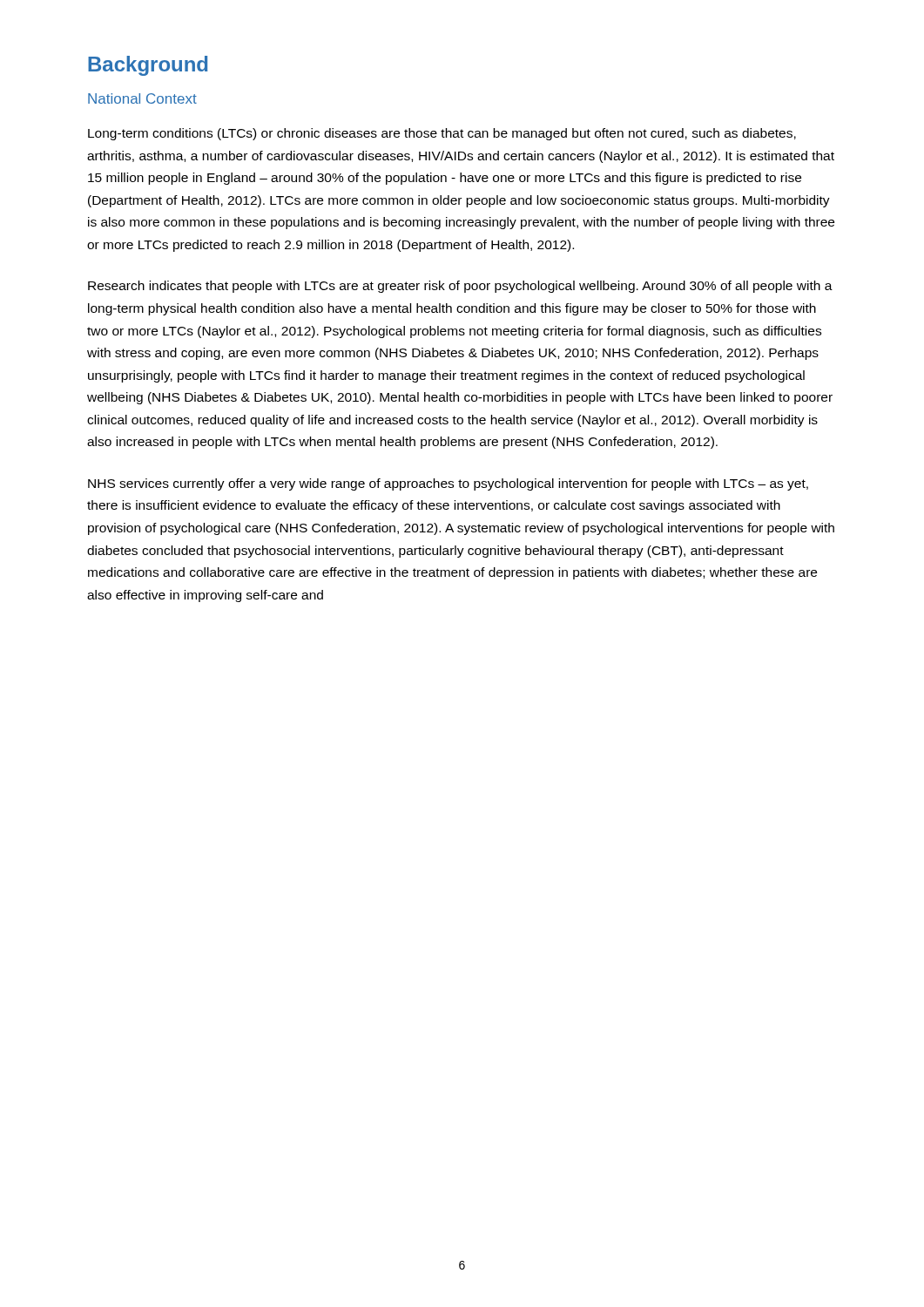Viewport: 924px width, 1307px height.
Task: Select the text block that reads "Long-term conditions (LTCs) or chronic diseases are those"
Action: [x=461, y=189]
